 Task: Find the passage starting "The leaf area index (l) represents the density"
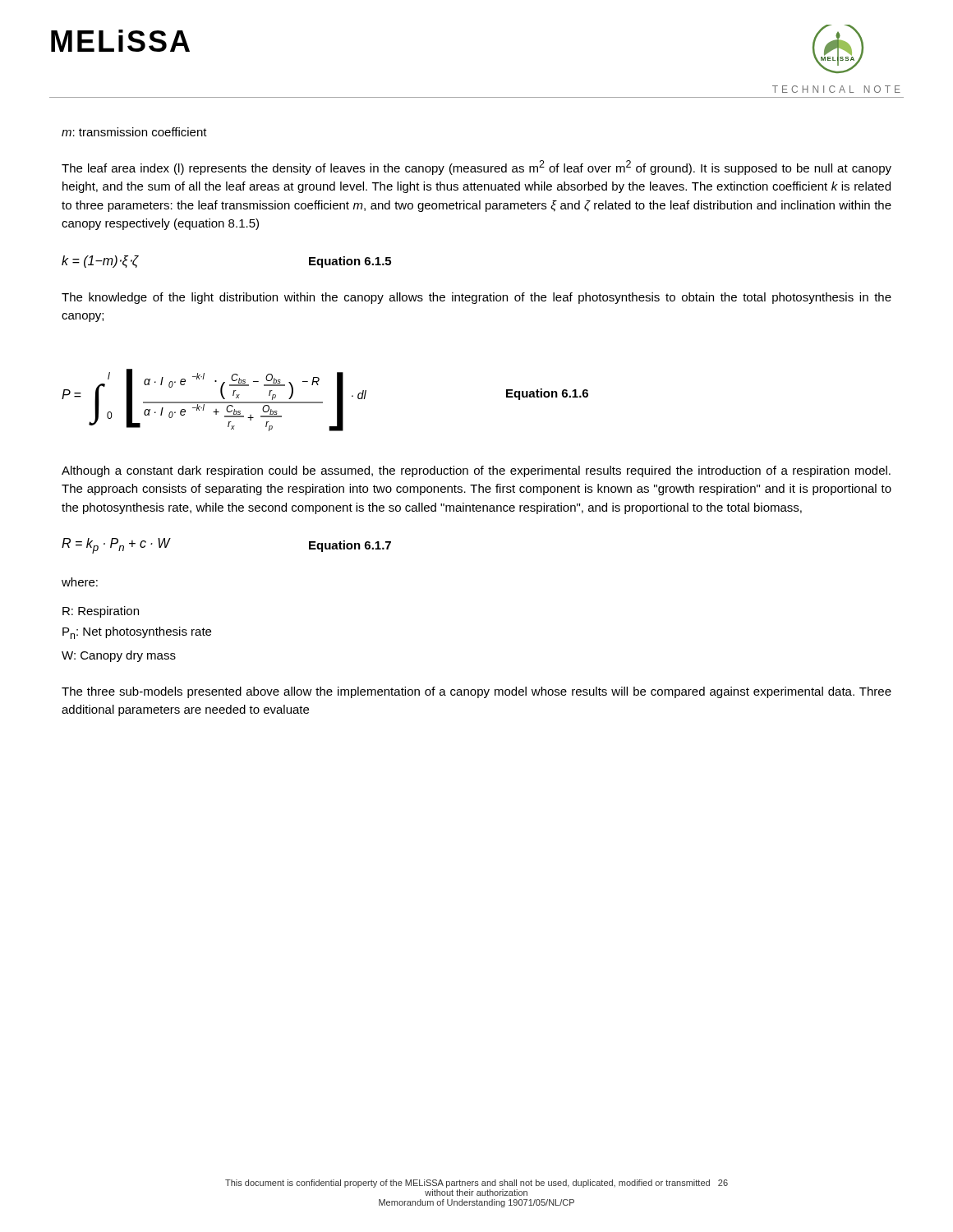click(x=476, y=194)
